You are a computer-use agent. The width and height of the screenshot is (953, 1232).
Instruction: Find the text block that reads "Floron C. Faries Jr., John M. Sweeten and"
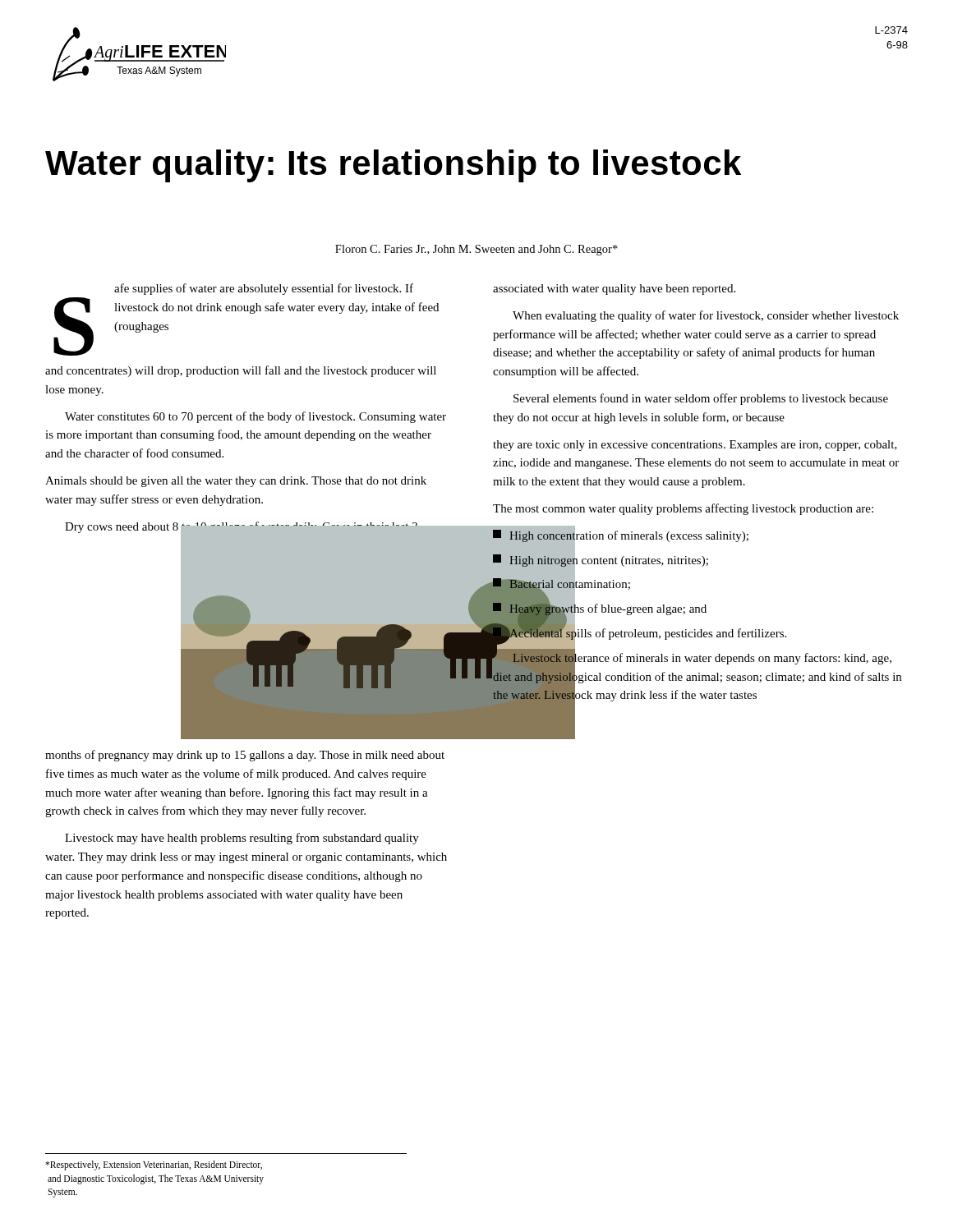tap(476, 249)
